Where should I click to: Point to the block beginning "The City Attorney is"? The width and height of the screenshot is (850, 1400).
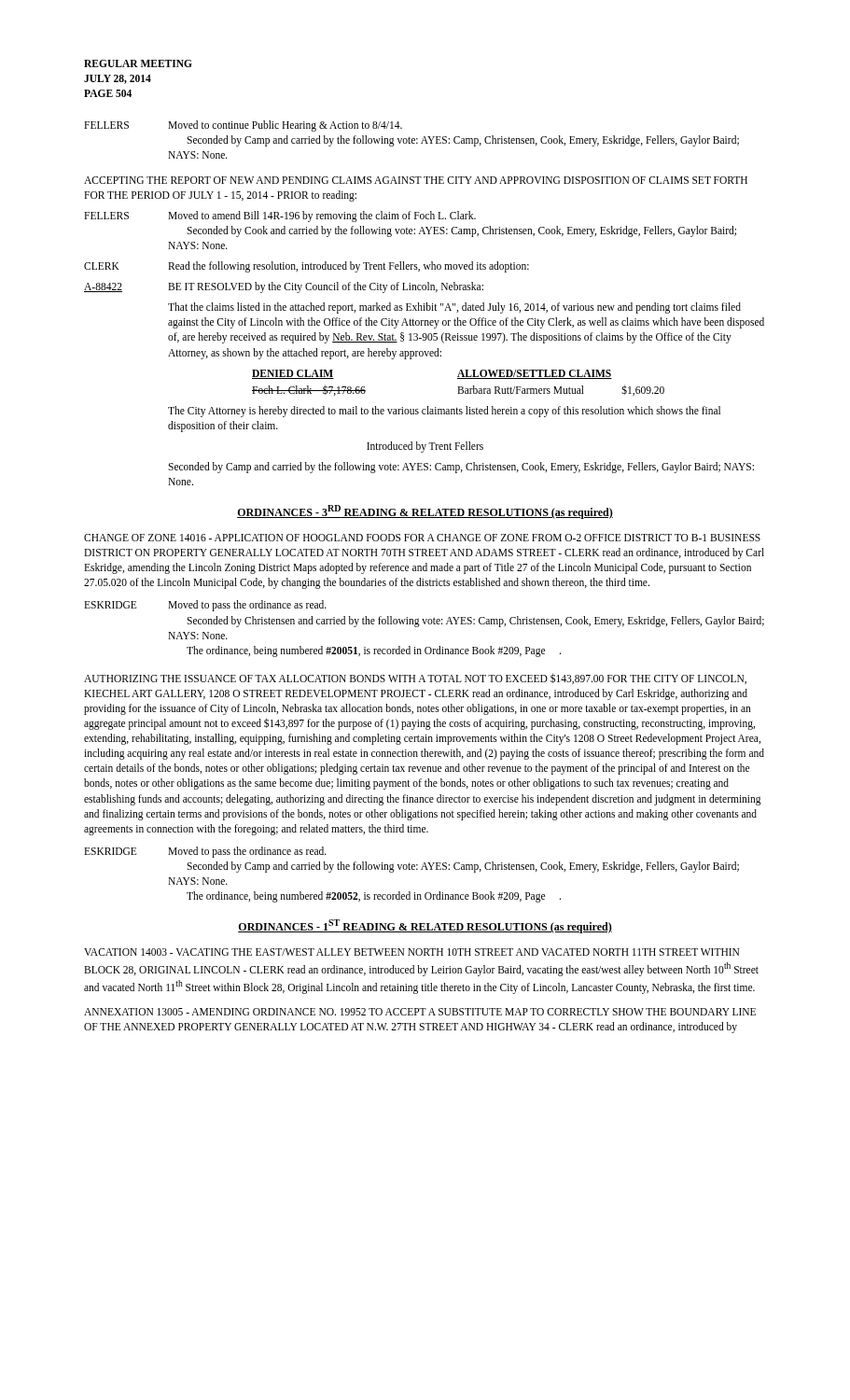click(x=445, y=418)
